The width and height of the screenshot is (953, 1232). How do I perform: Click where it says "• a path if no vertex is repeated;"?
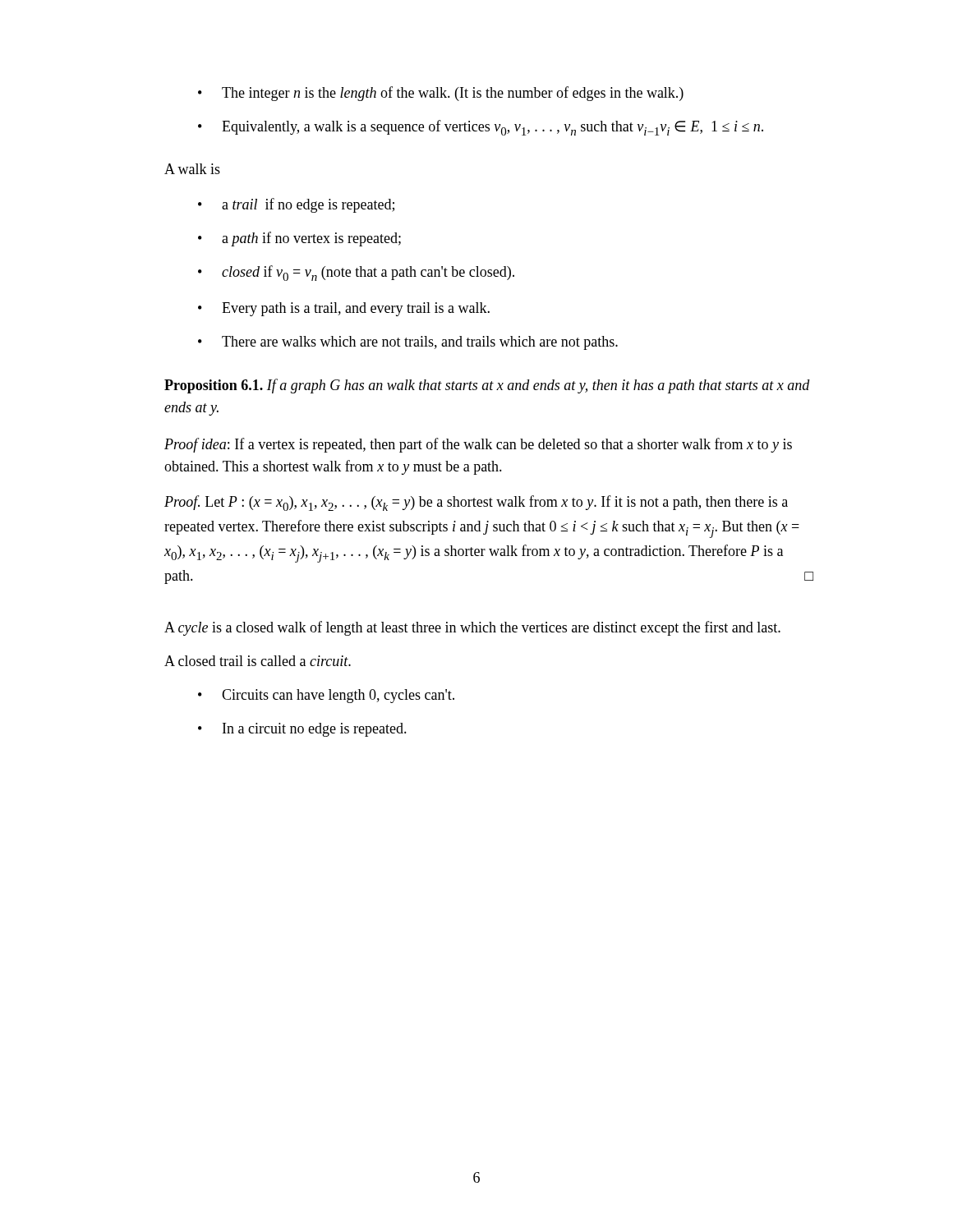pyautogui.click(x=299, y=239)
